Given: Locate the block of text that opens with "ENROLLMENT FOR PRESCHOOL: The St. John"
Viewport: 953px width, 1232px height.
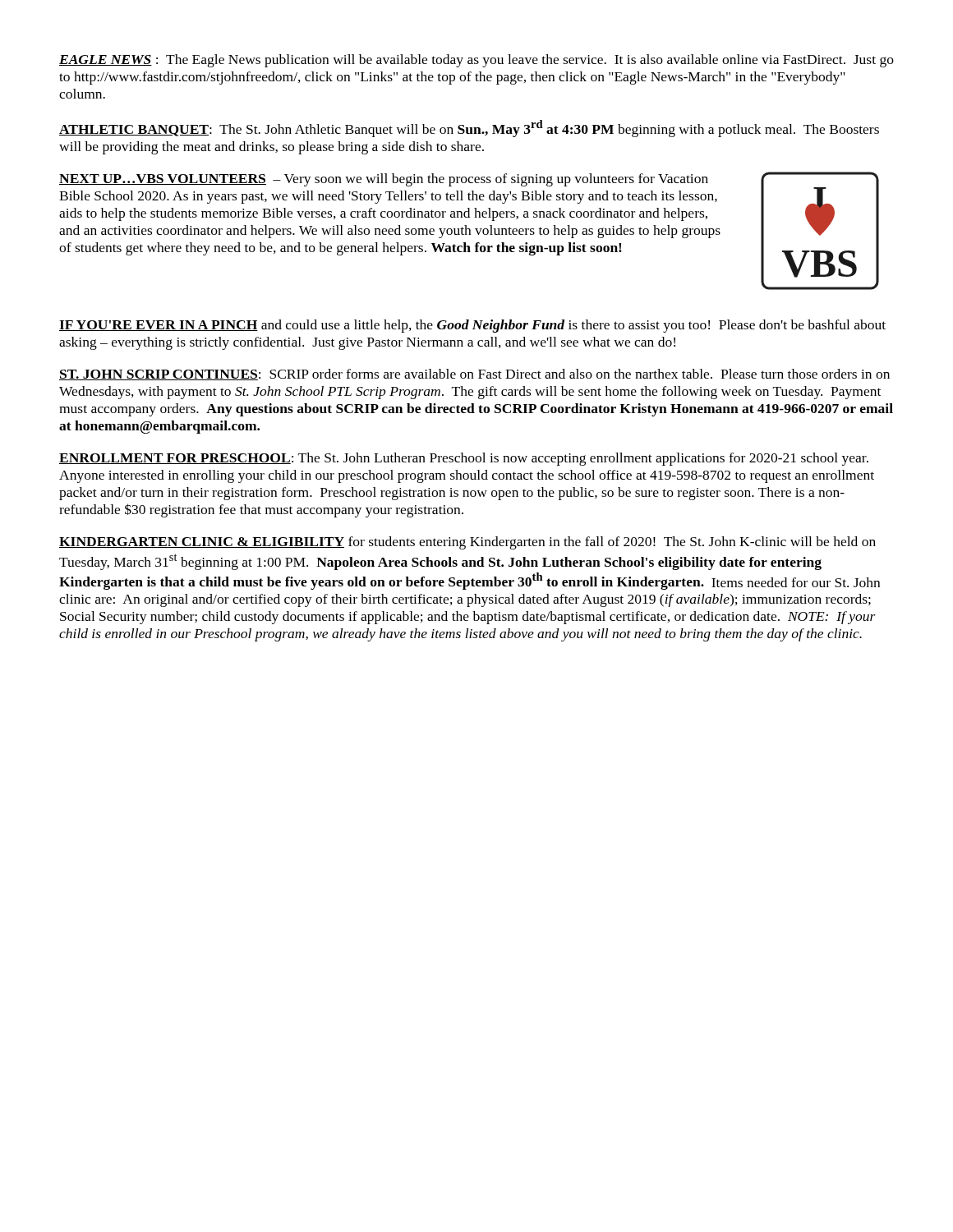Looking at the screenshot, I should pos(467,483).
